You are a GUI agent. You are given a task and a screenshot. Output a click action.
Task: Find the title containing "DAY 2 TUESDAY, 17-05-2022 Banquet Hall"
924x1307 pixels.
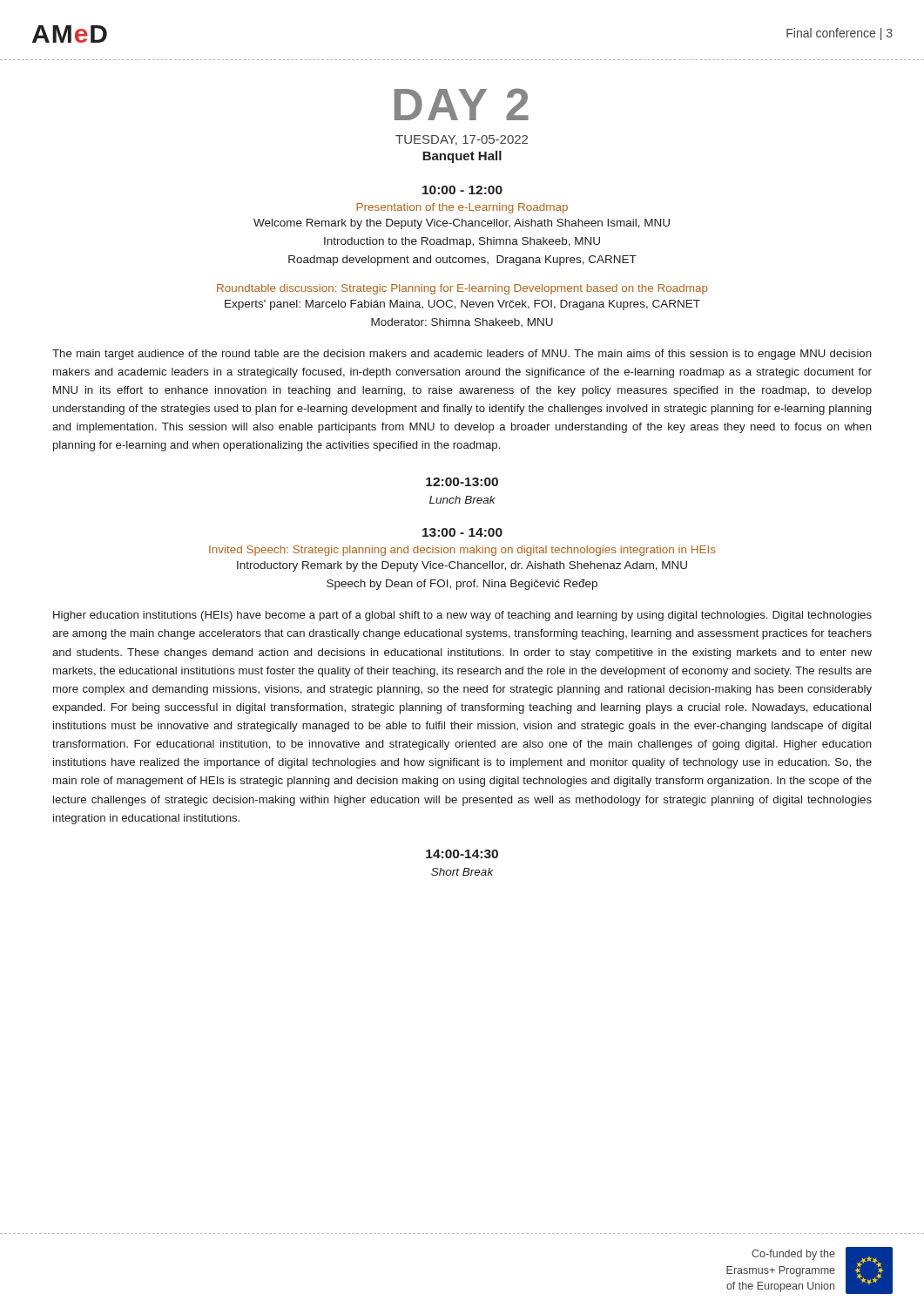pyautogui.click(x=462, y=122)
